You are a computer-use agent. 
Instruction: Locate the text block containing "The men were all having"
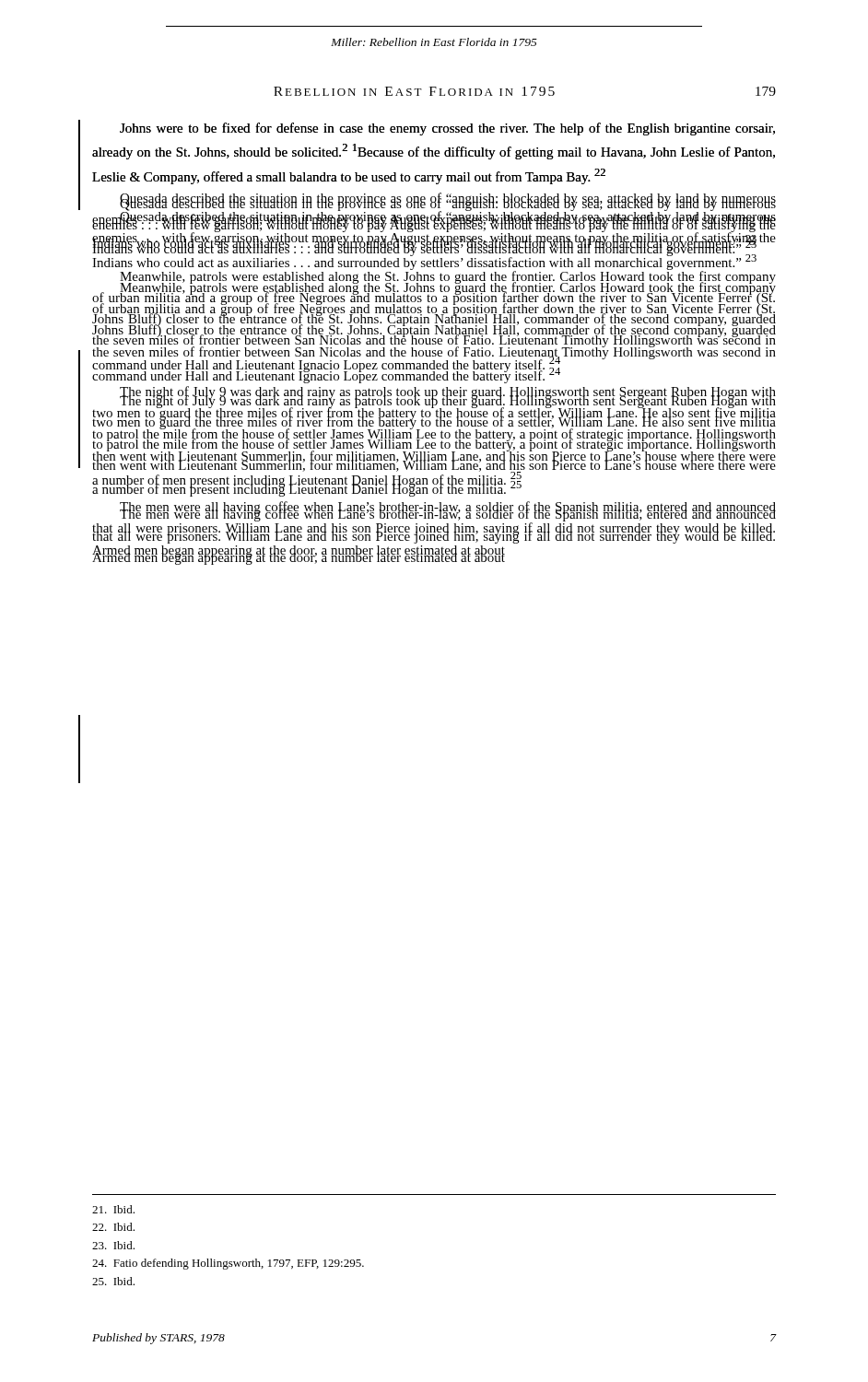click(x=434, y=529)
